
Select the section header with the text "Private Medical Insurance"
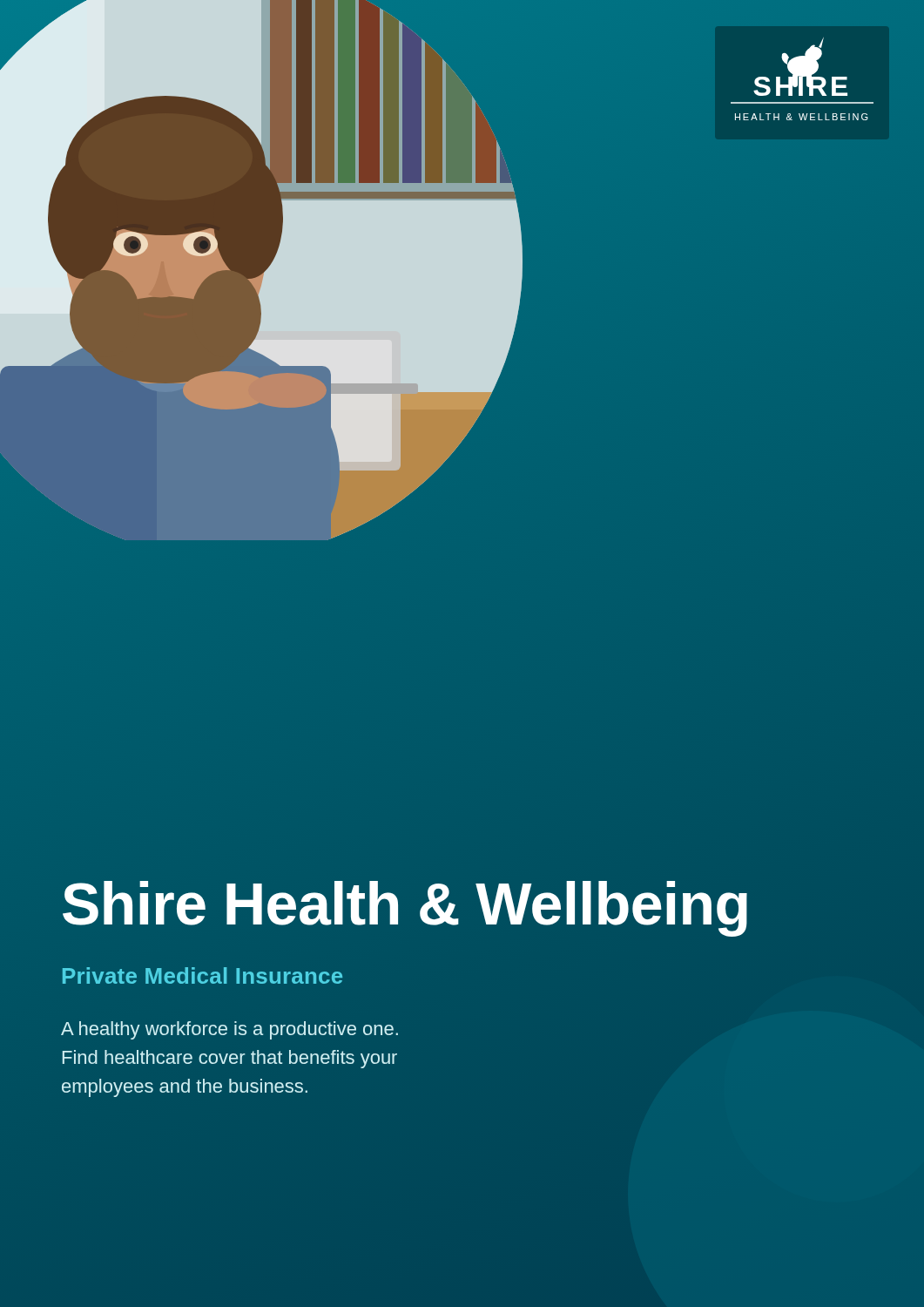pos(202,976)
